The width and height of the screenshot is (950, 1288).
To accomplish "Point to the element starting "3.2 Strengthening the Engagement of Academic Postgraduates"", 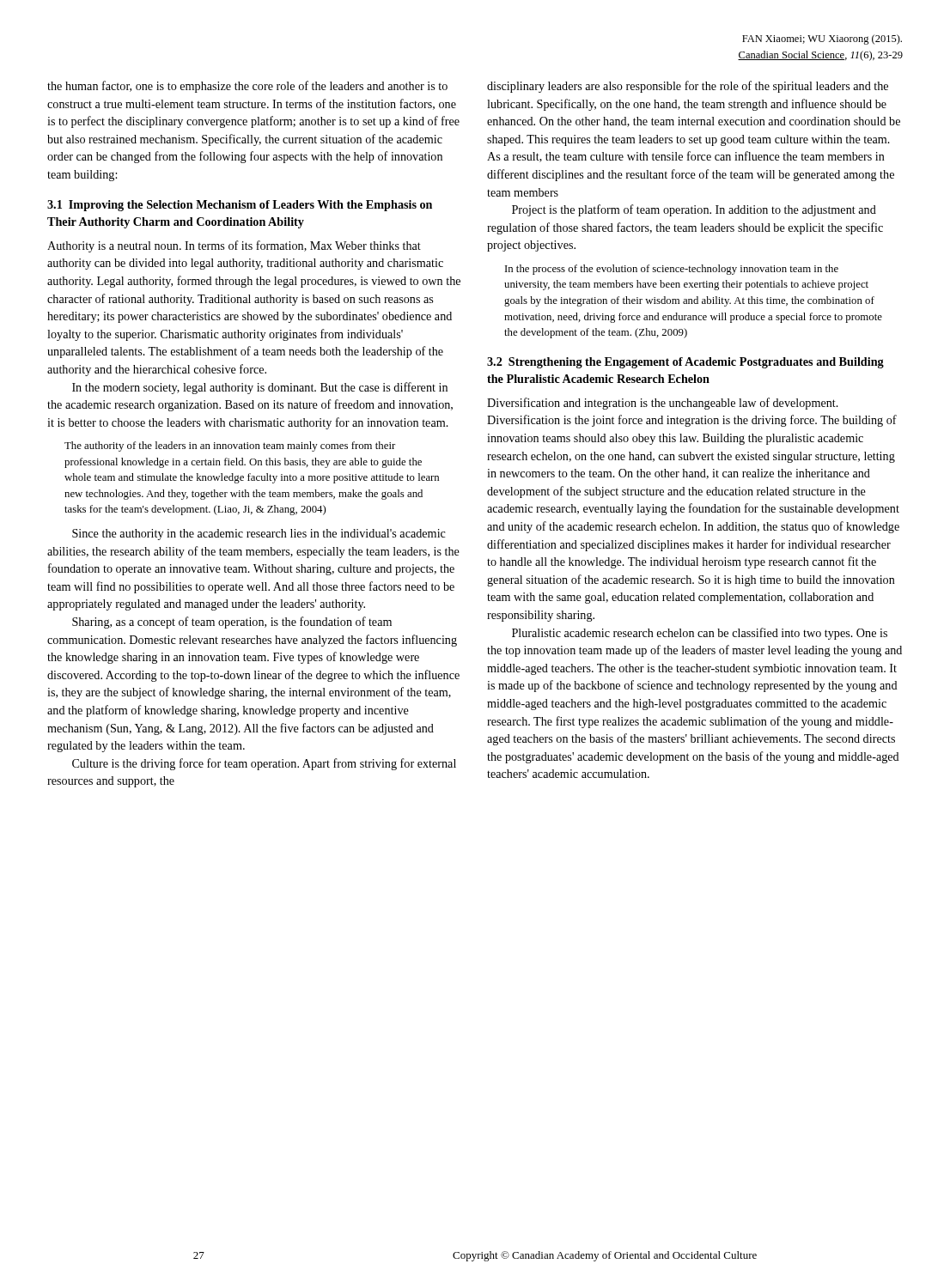I will [685, 370].
